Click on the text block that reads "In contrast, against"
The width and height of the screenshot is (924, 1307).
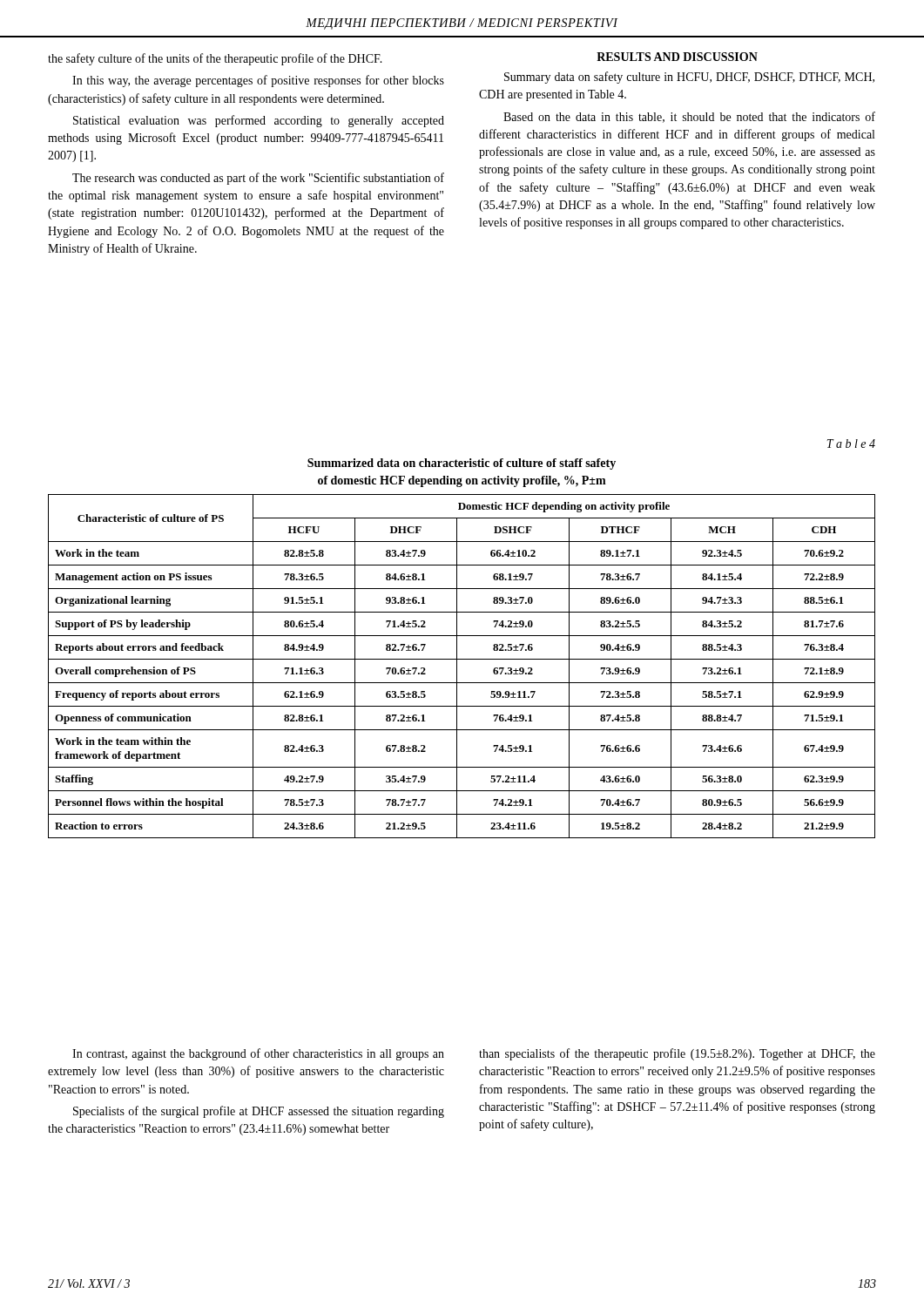(258, 1054)
